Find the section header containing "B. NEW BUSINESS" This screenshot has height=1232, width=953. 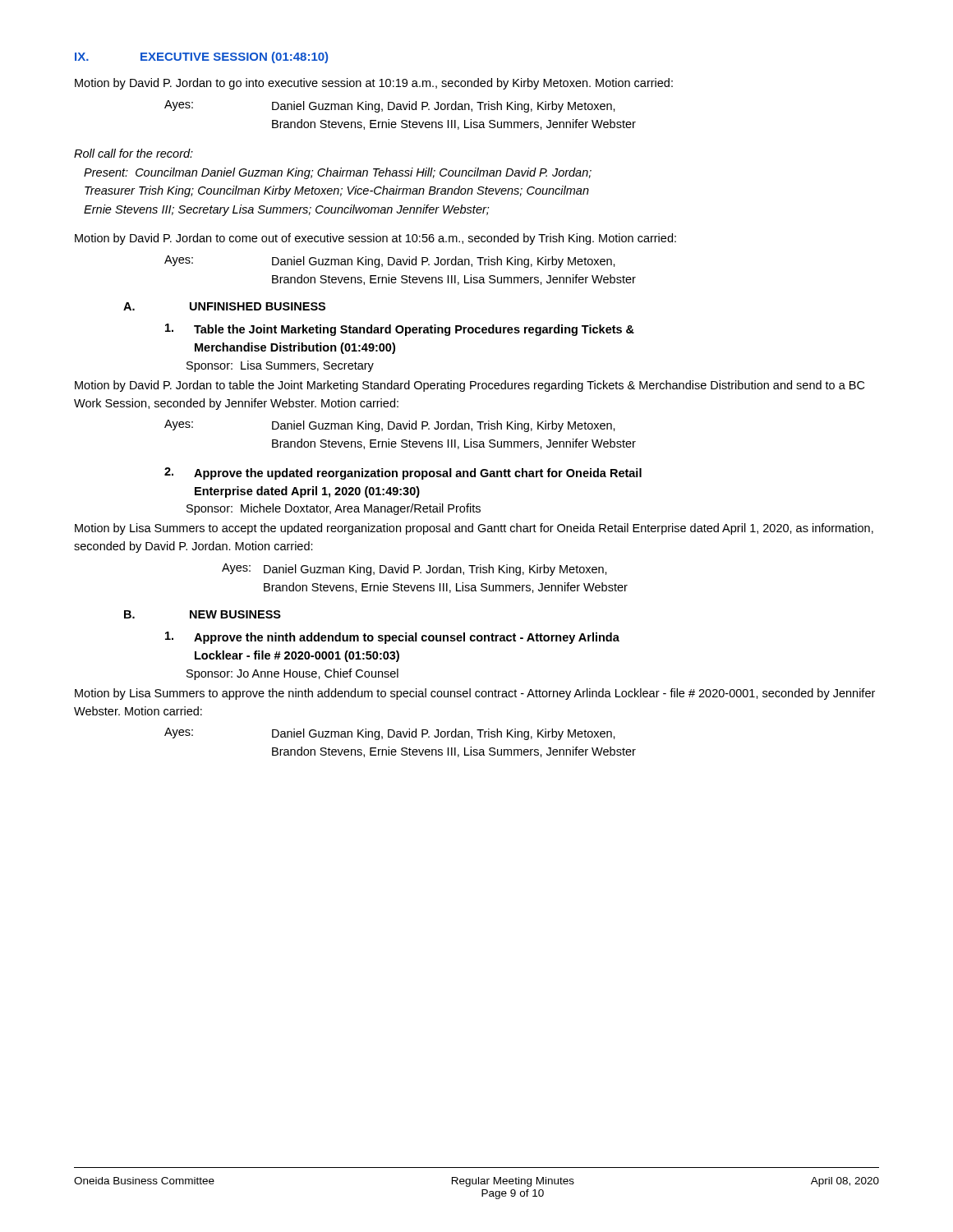pyautogui.click(x=203, y=614)
